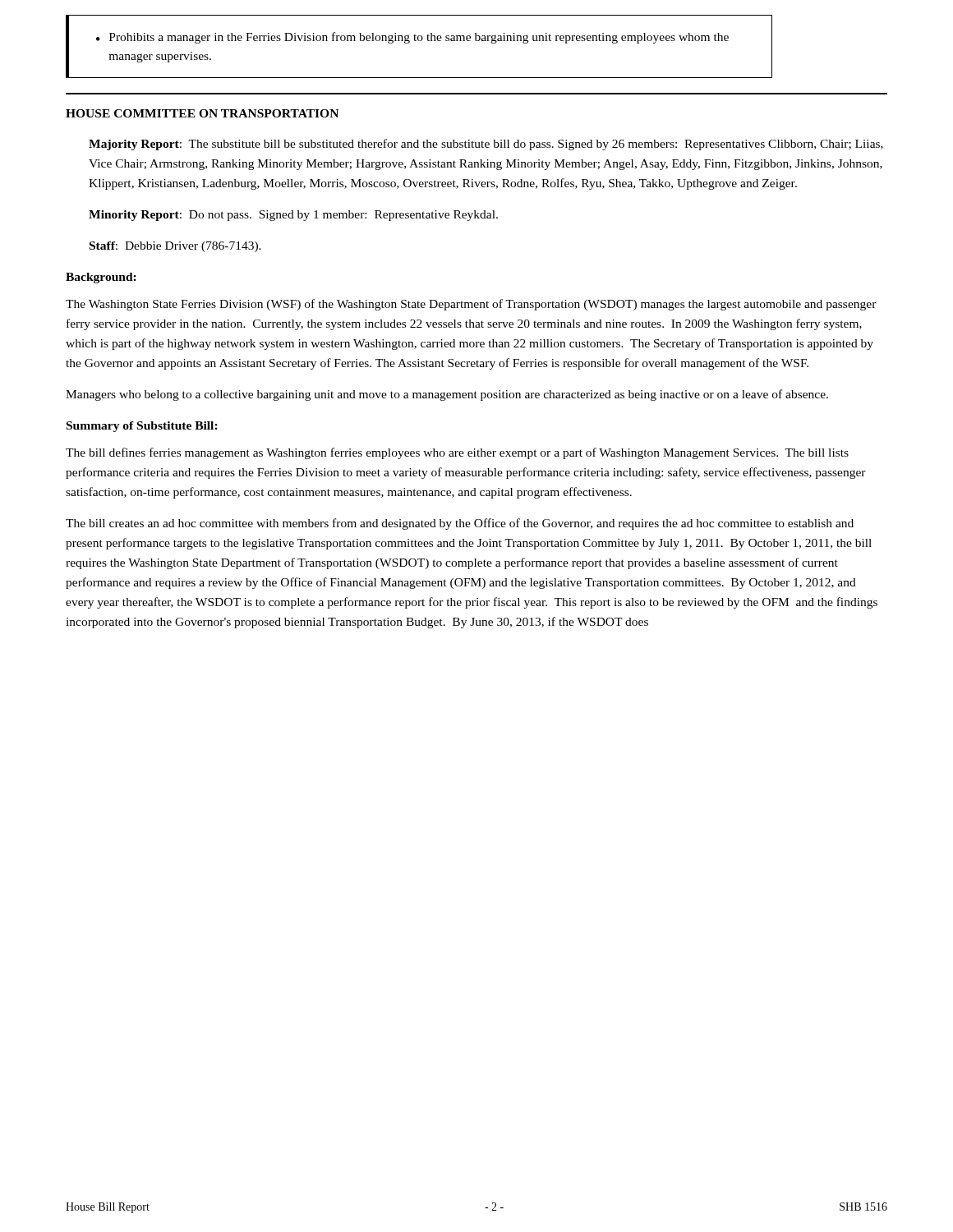Point to the text starting "The bill defines ferries management as"
The width and height of the screenshot is (953, 1232).
[466, 472]
